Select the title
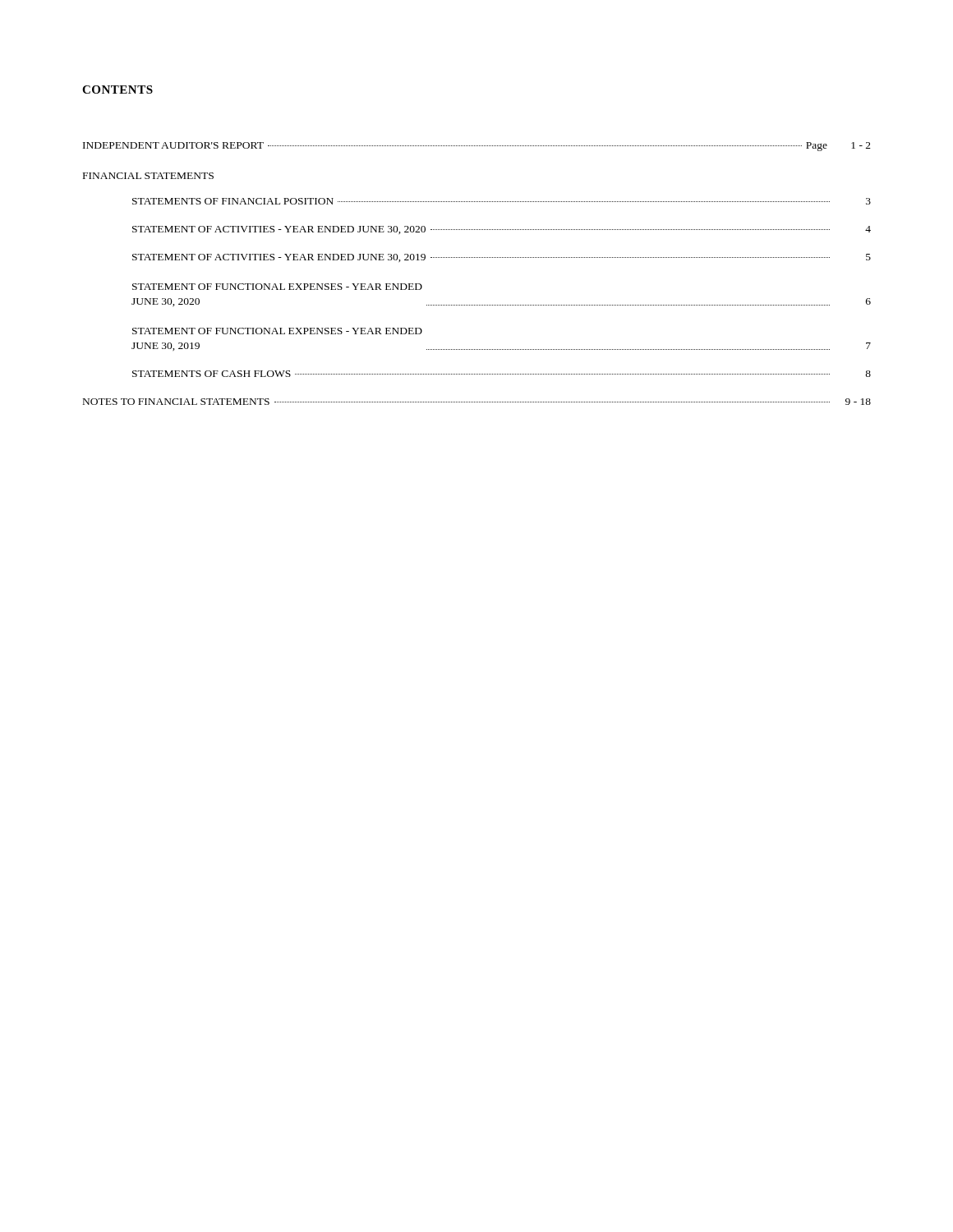Image resolution: width=953 pixels, height=1232 pixels. [x=118, y=90]
